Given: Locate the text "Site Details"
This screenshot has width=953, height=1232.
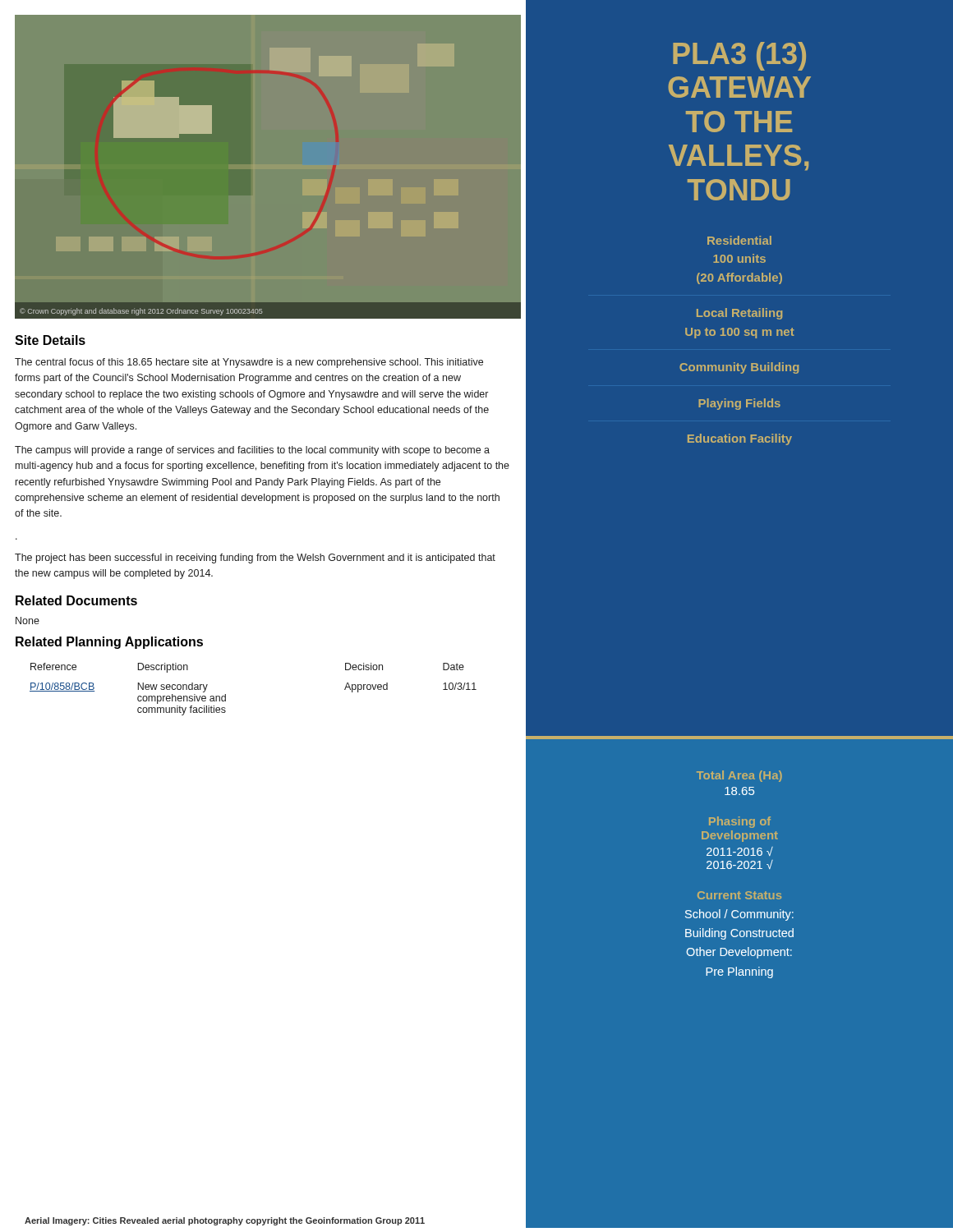Looking at the screenshot, I should point(50,340).
